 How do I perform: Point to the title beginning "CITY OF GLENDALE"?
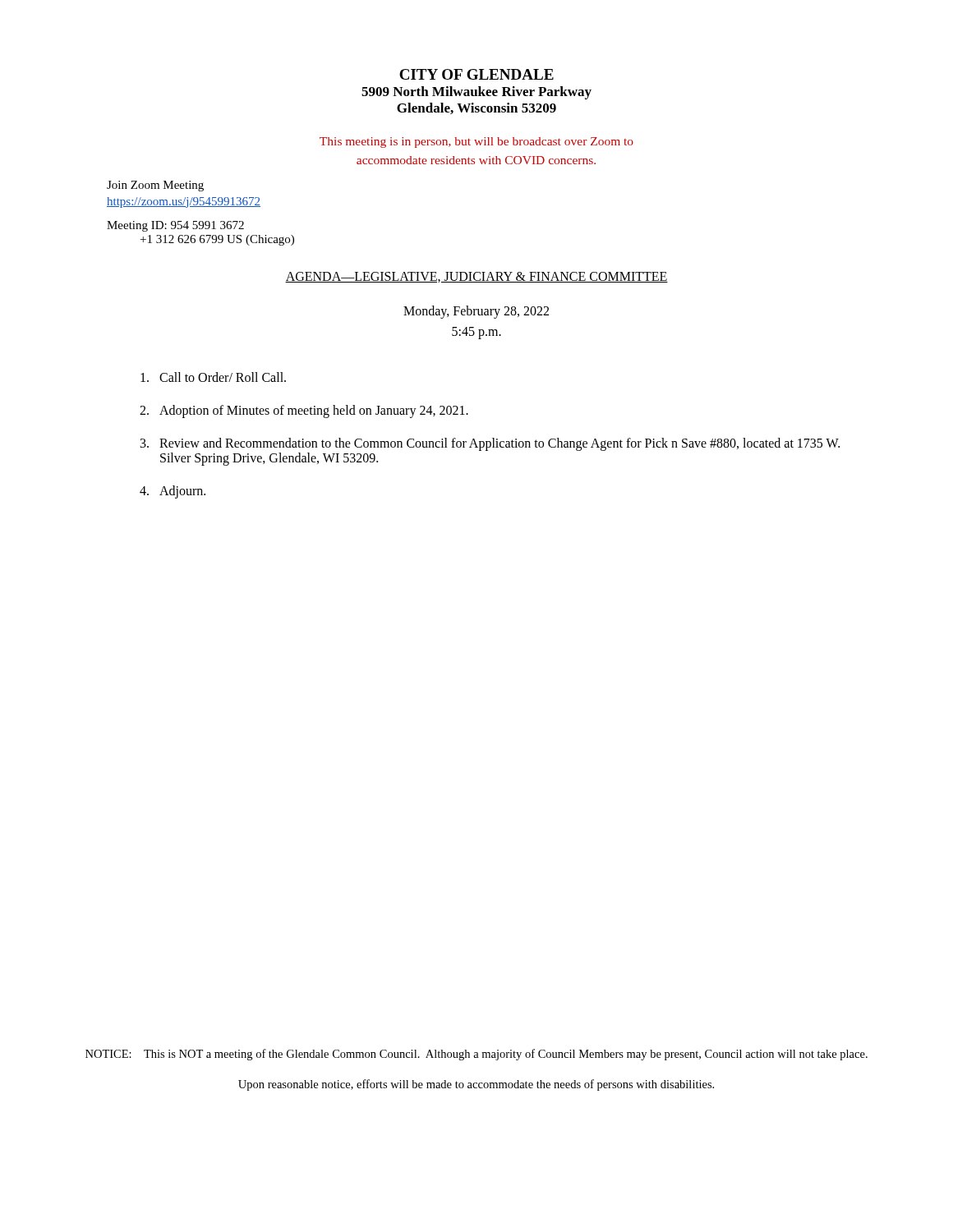point(476,91)
